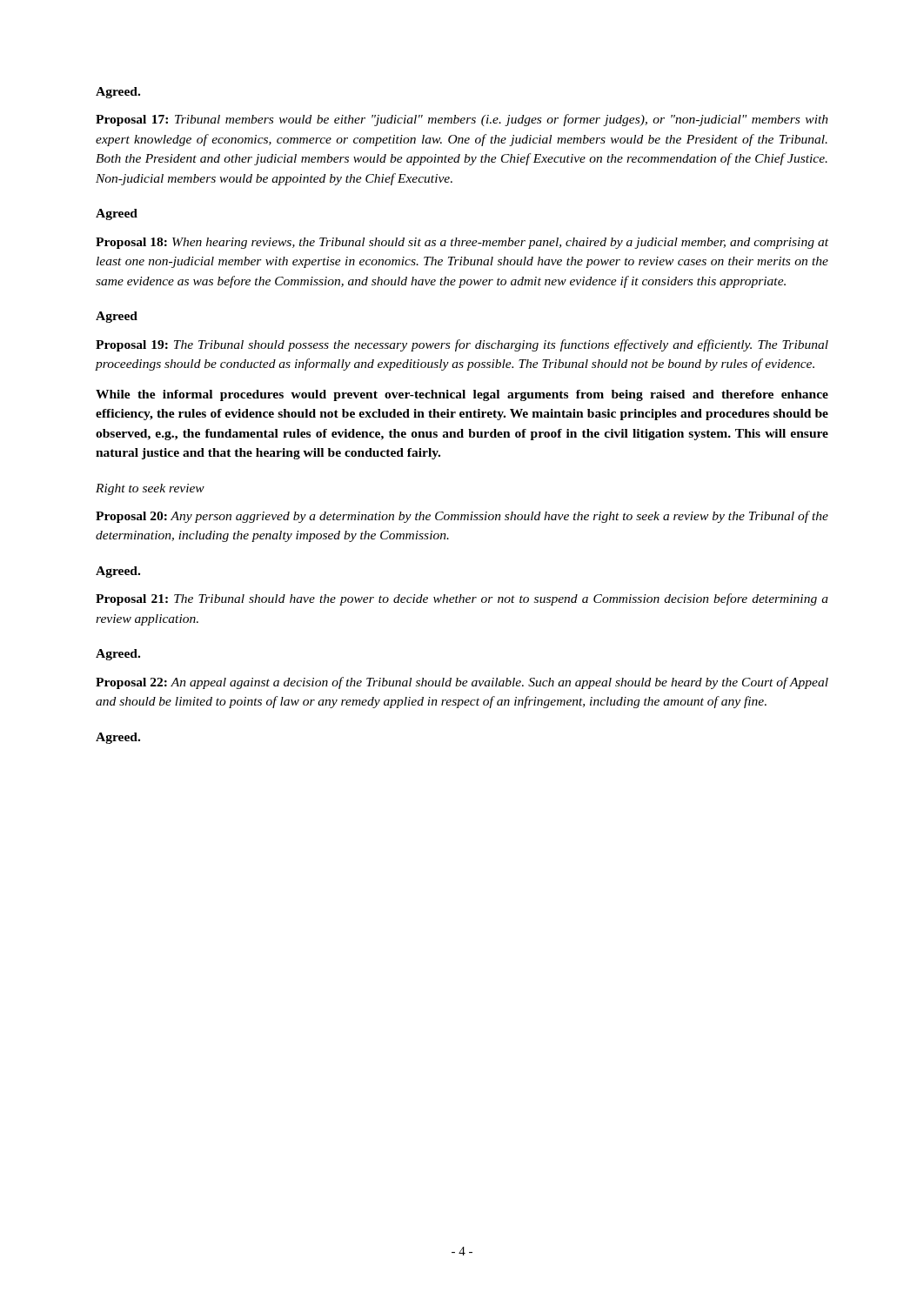Image resolution: width=924 pixels, height=1305 pixels.
Task: Select the block starting "Right to seek review"
Action: 150,487
